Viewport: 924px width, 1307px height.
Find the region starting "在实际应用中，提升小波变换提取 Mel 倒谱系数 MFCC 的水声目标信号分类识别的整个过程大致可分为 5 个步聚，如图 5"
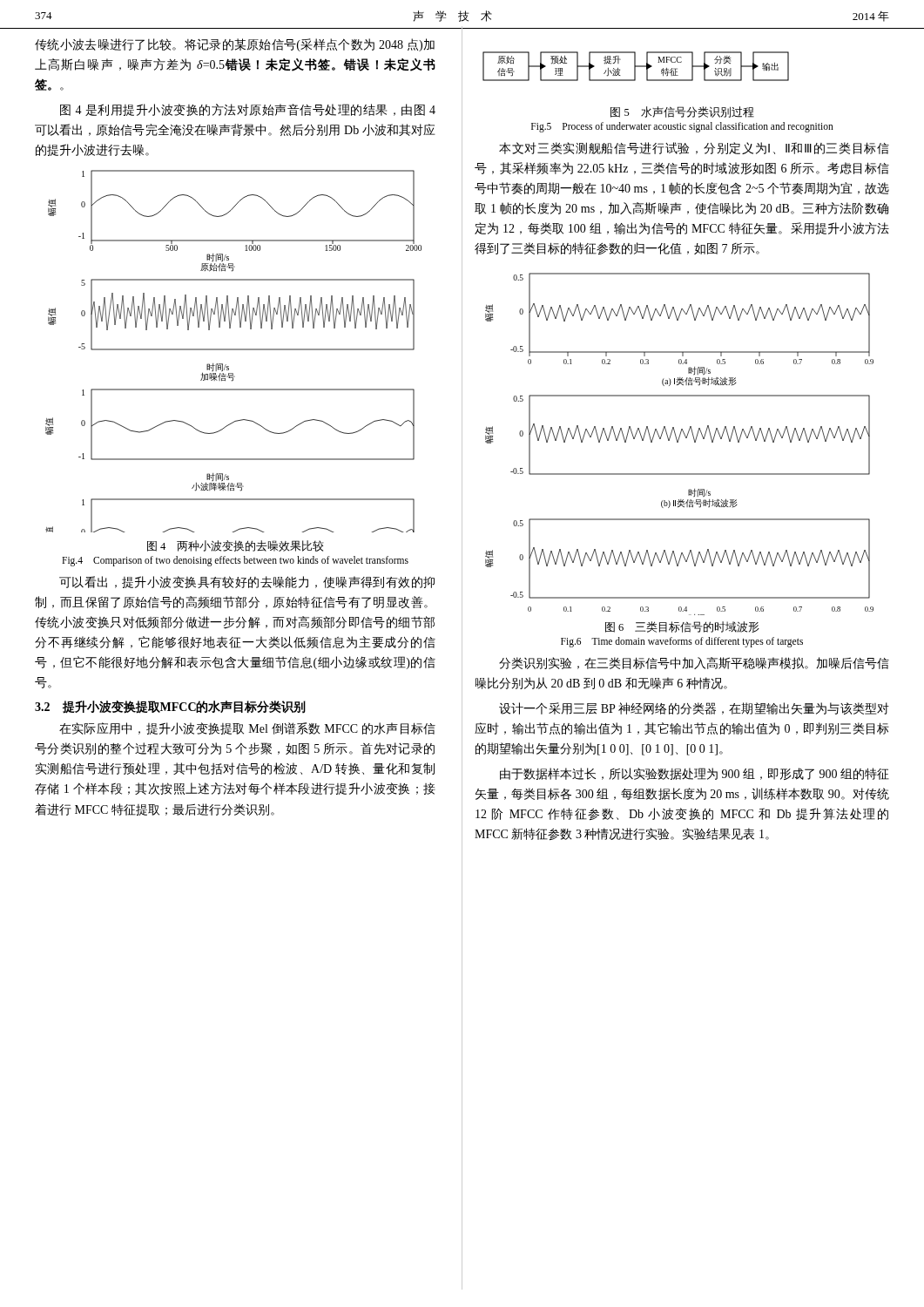(235, 769)
